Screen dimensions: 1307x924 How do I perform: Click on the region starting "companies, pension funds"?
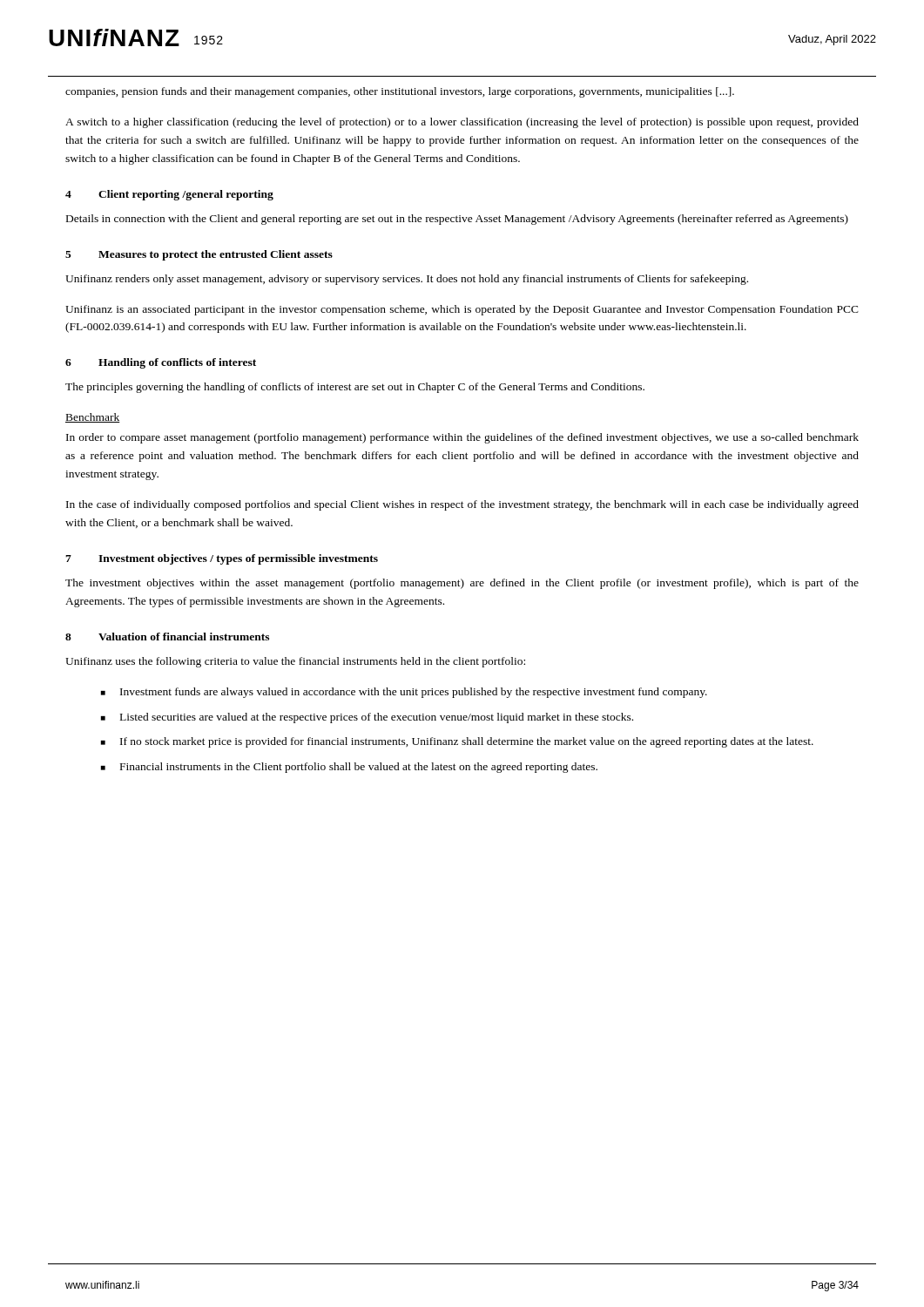400,91
